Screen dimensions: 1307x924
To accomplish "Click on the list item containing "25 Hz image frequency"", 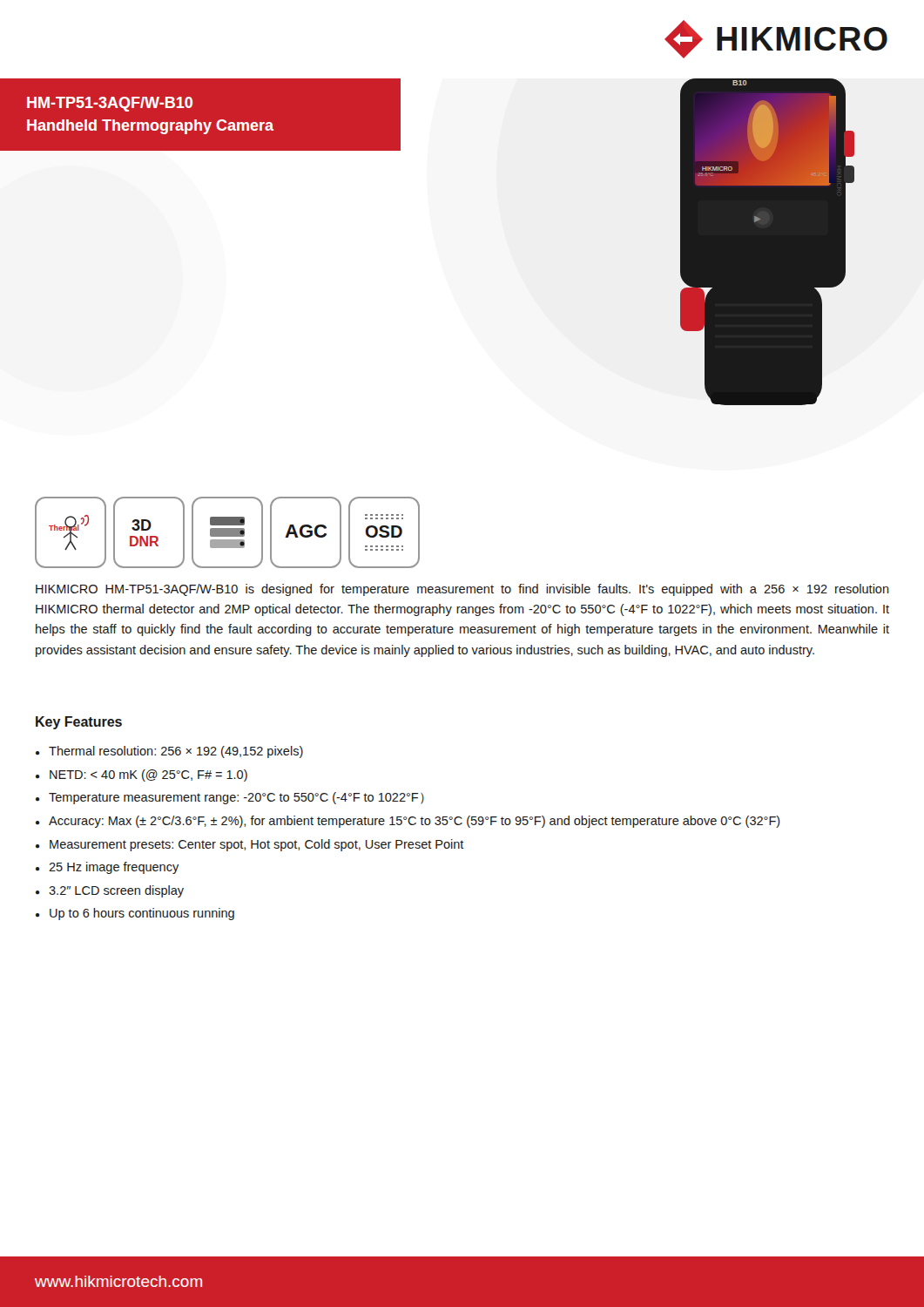I will 114,867.
